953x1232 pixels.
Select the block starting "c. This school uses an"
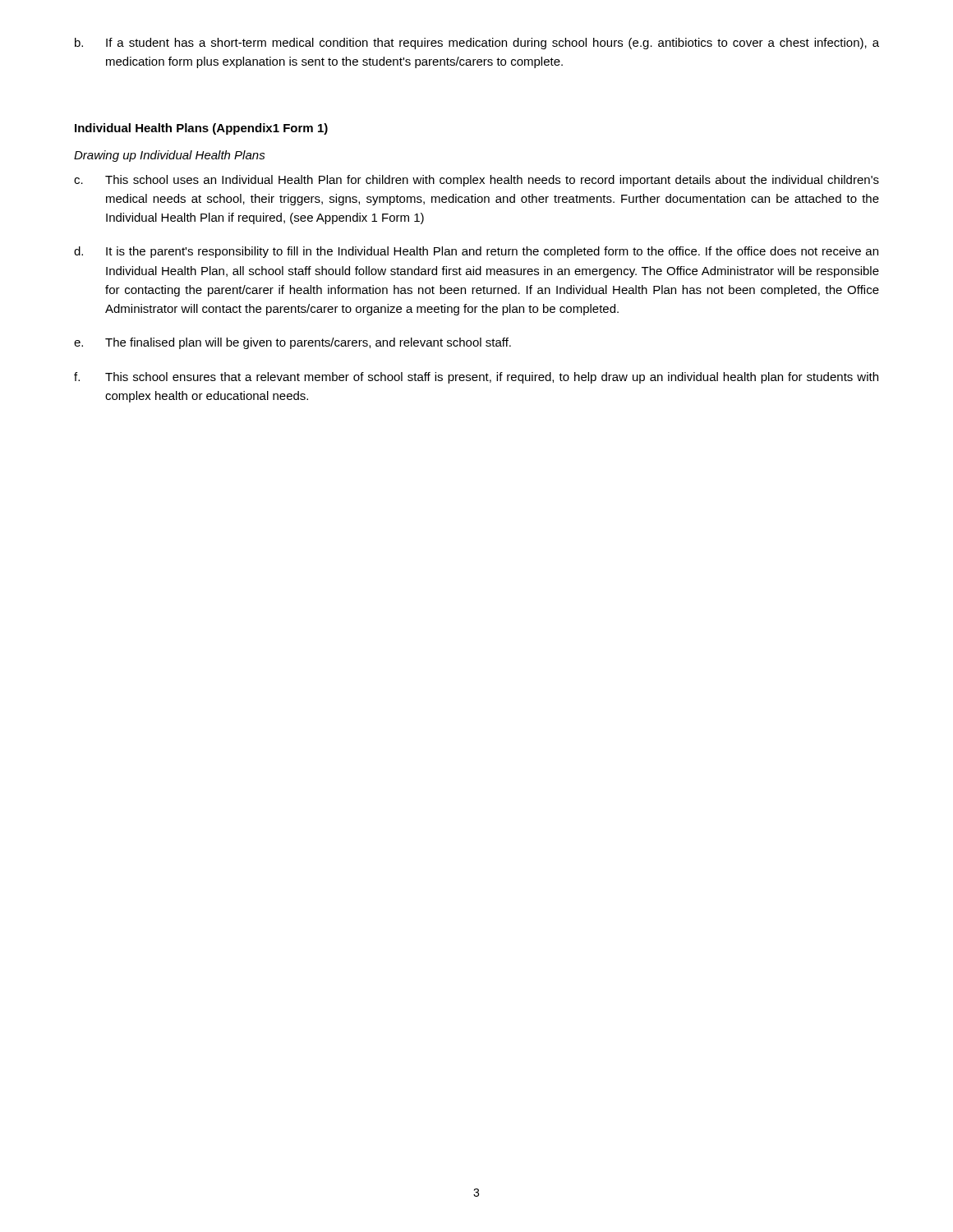[x=476, y=198]
